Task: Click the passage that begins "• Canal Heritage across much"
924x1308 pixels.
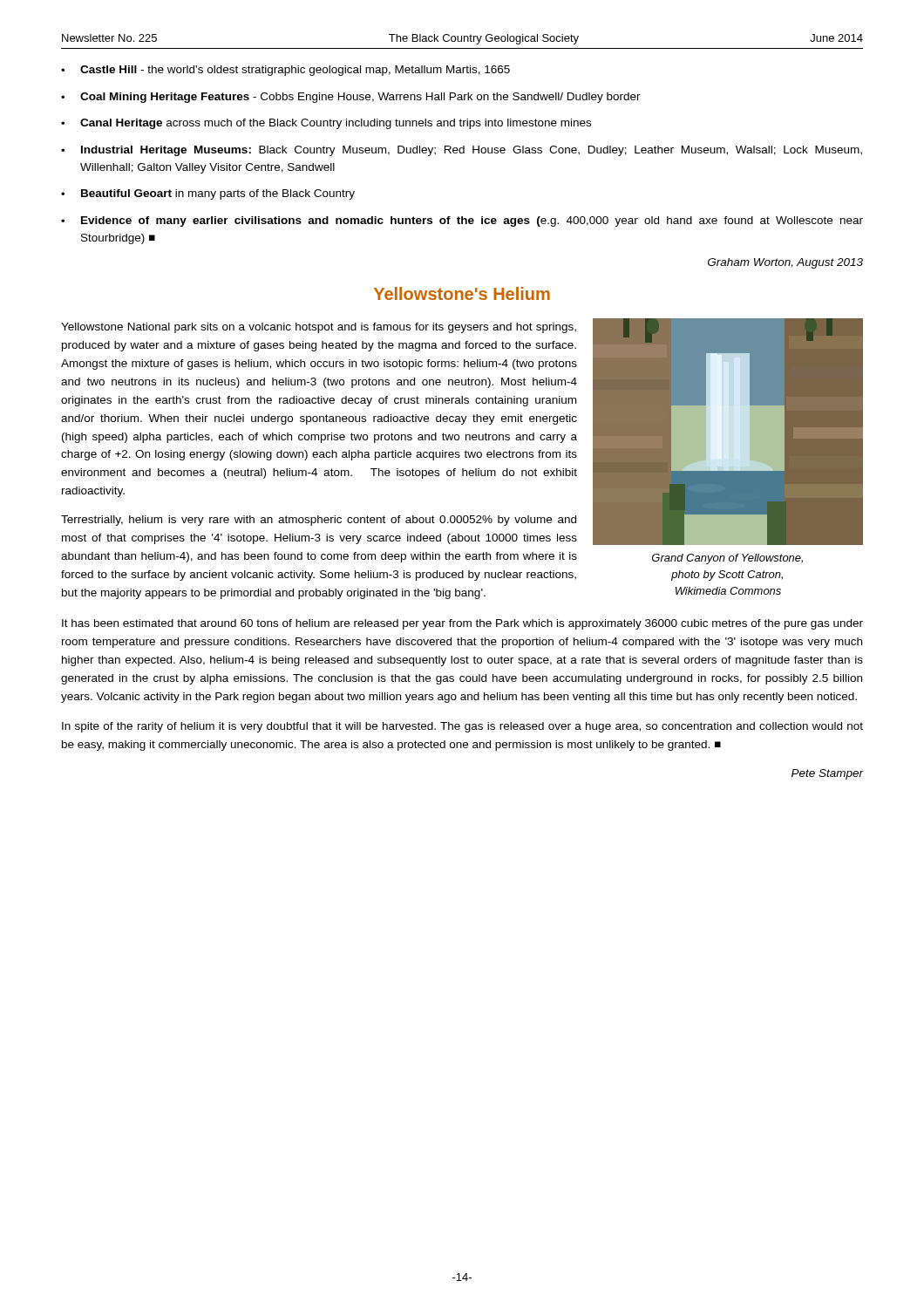Action: click(x=462, y=123)
